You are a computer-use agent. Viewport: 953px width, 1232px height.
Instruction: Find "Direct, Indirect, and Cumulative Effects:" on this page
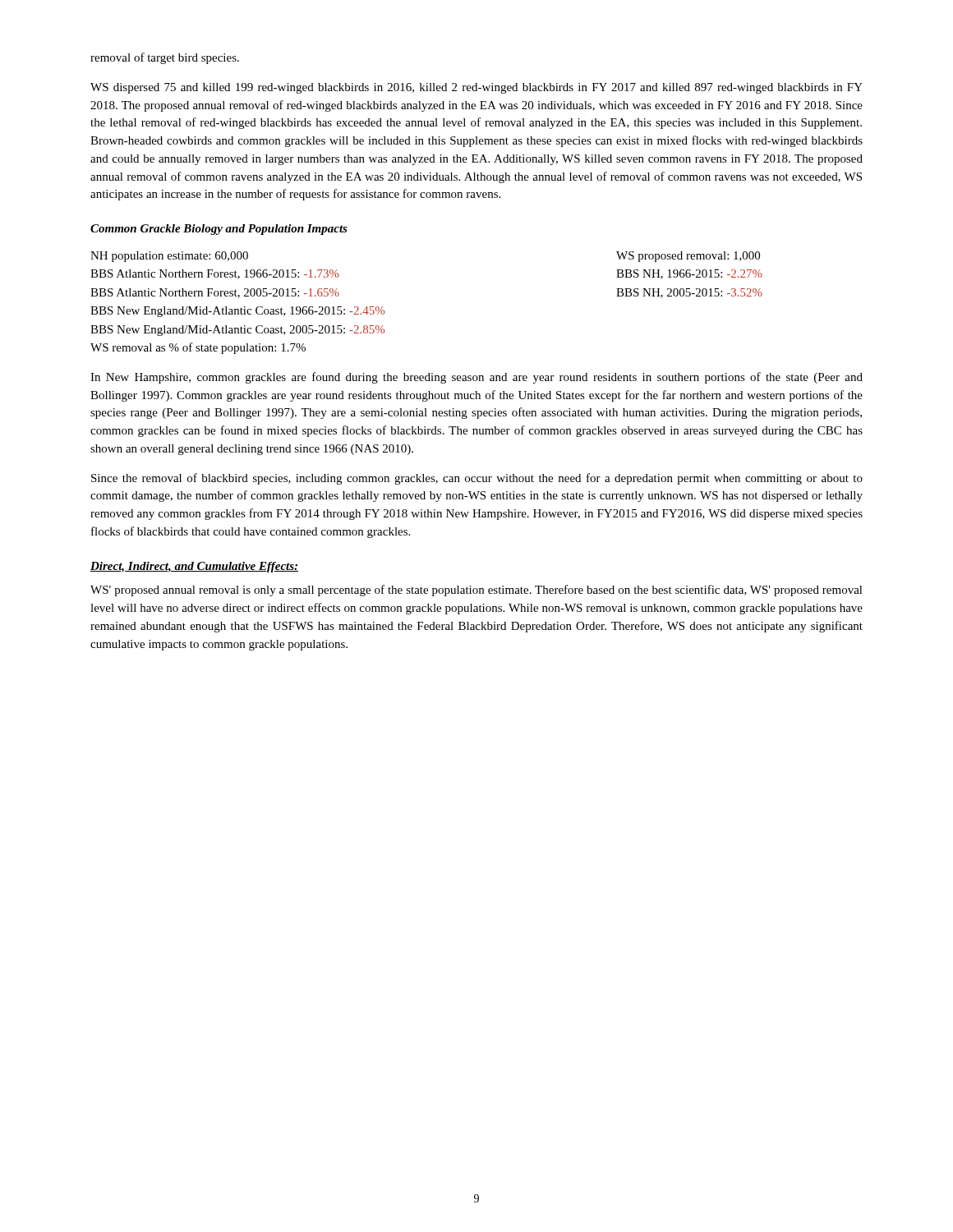click(194, 565)
